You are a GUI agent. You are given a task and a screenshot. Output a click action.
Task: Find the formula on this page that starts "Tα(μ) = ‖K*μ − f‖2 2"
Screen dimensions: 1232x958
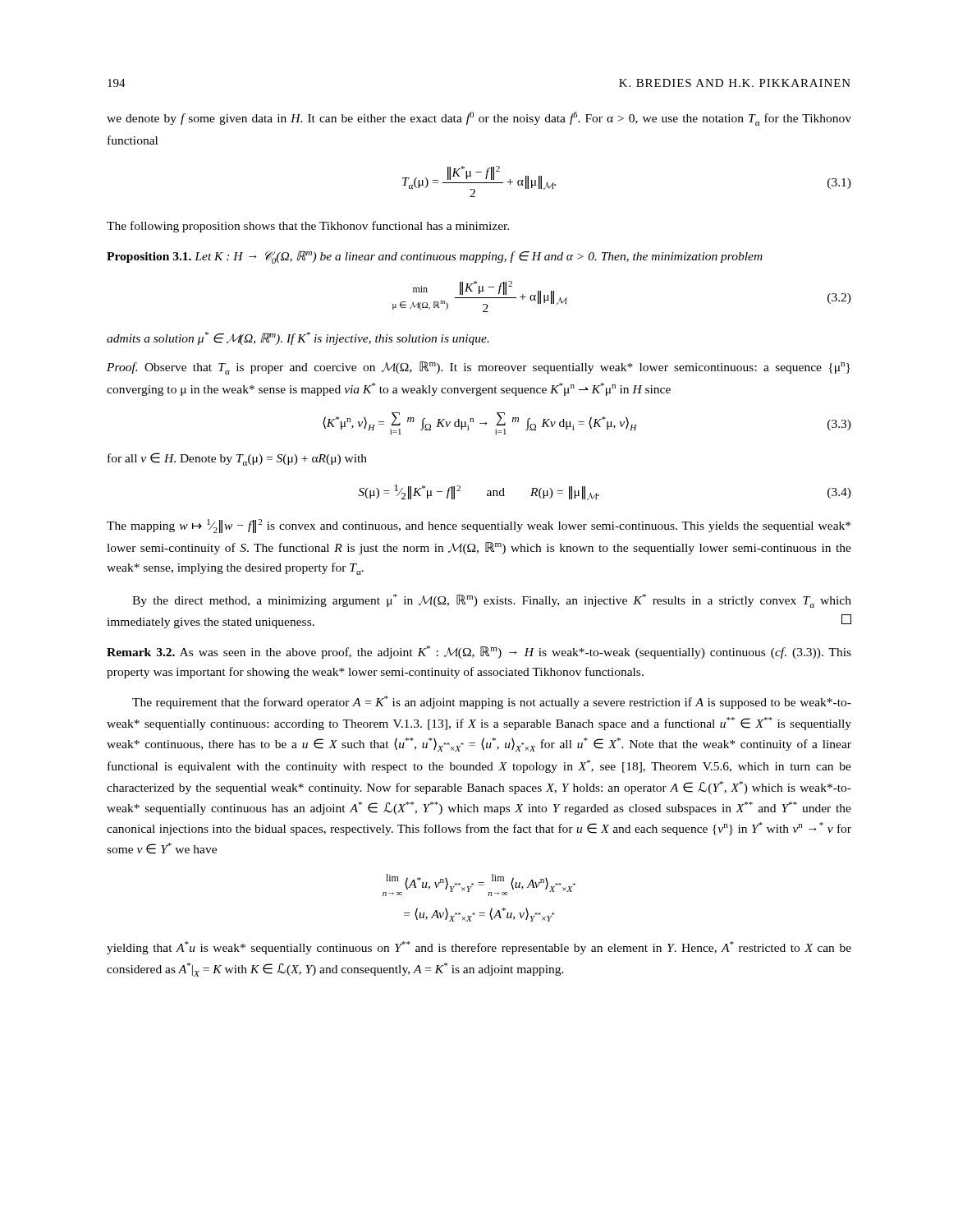click(472, 183)
